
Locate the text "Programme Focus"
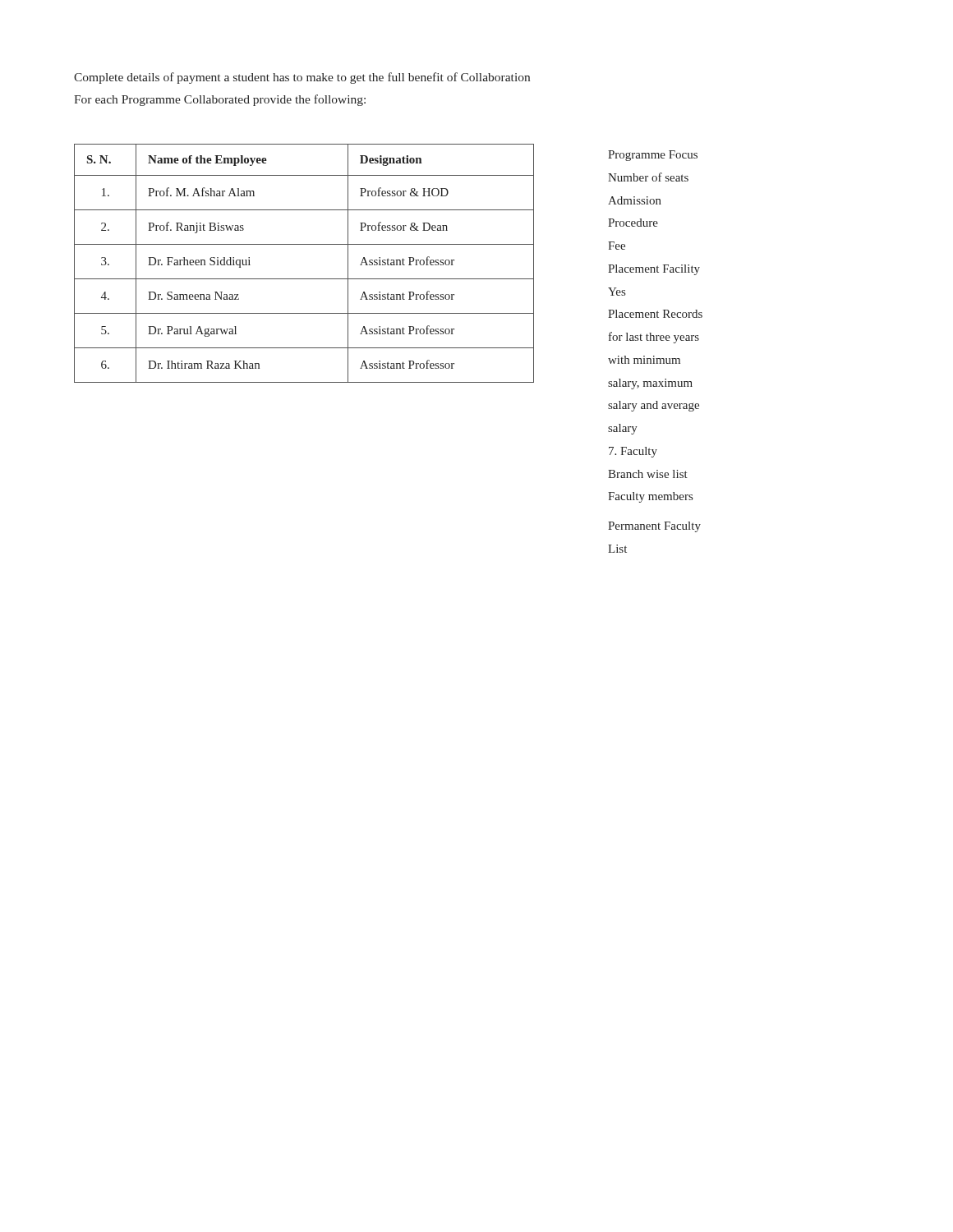click(653, 154)
